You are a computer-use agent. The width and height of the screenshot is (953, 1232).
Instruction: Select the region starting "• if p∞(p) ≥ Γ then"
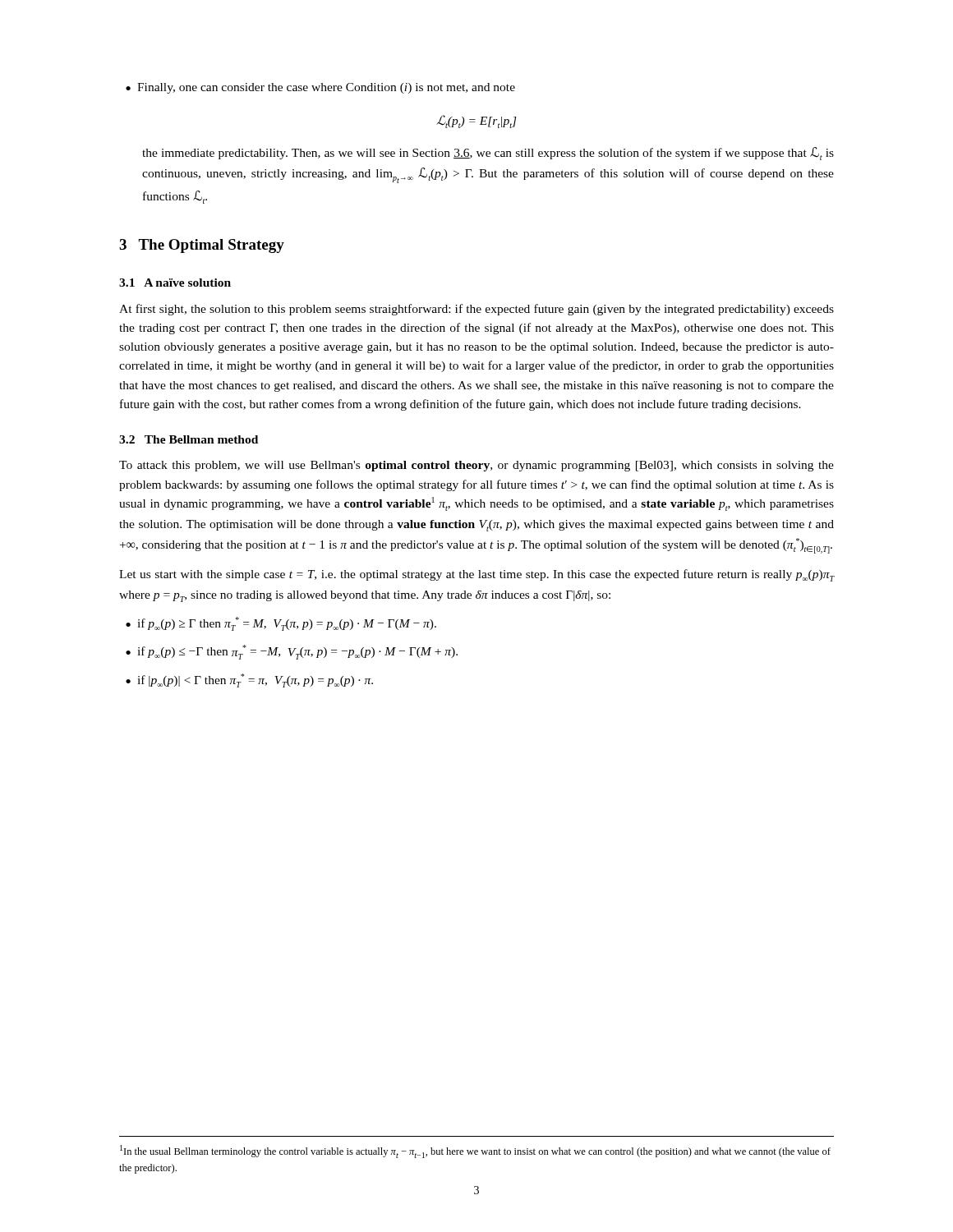pyautogui.click(x=281, y=624)
